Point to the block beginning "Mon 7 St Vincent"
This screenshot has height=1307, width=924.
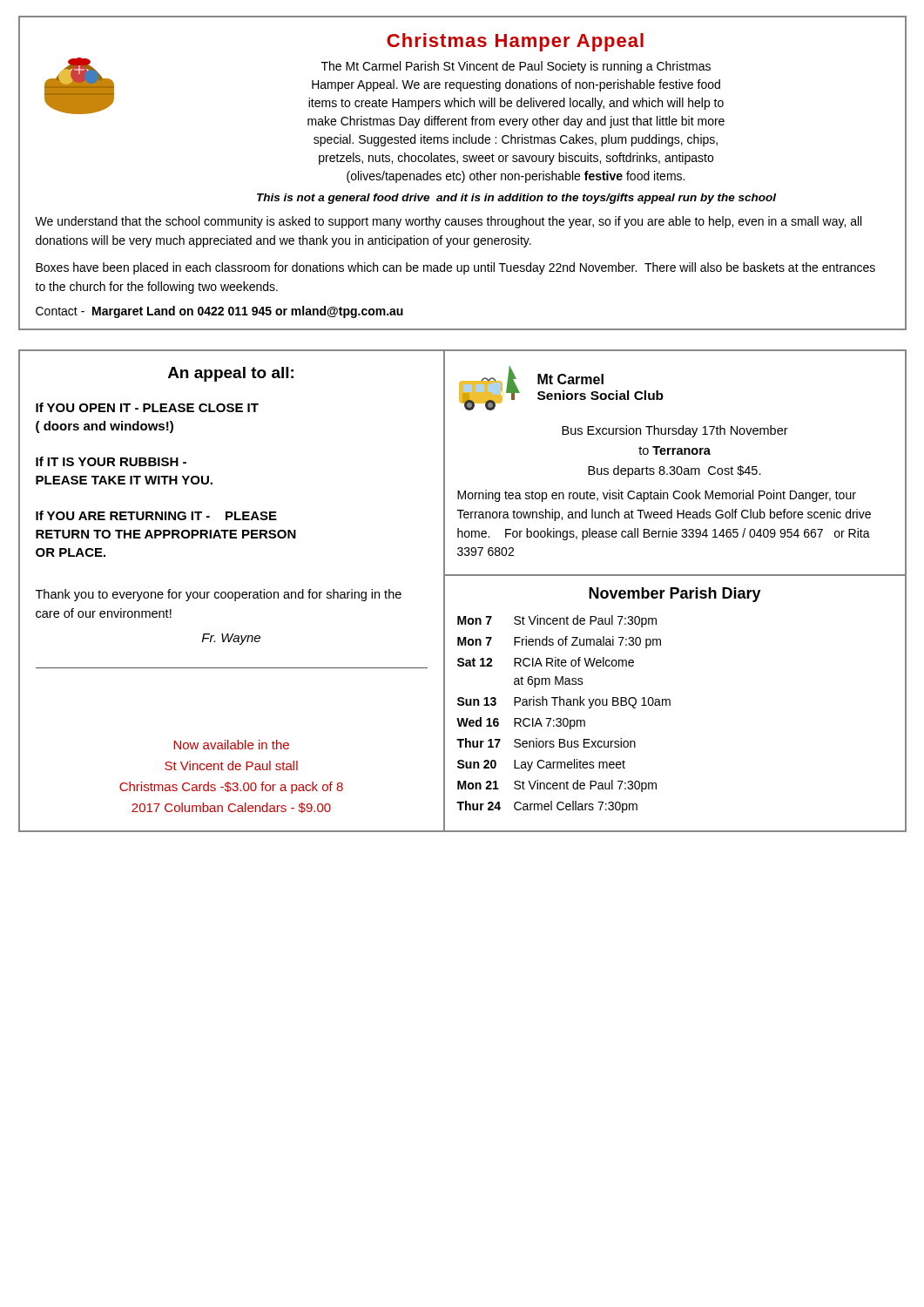tap(557, 621)
